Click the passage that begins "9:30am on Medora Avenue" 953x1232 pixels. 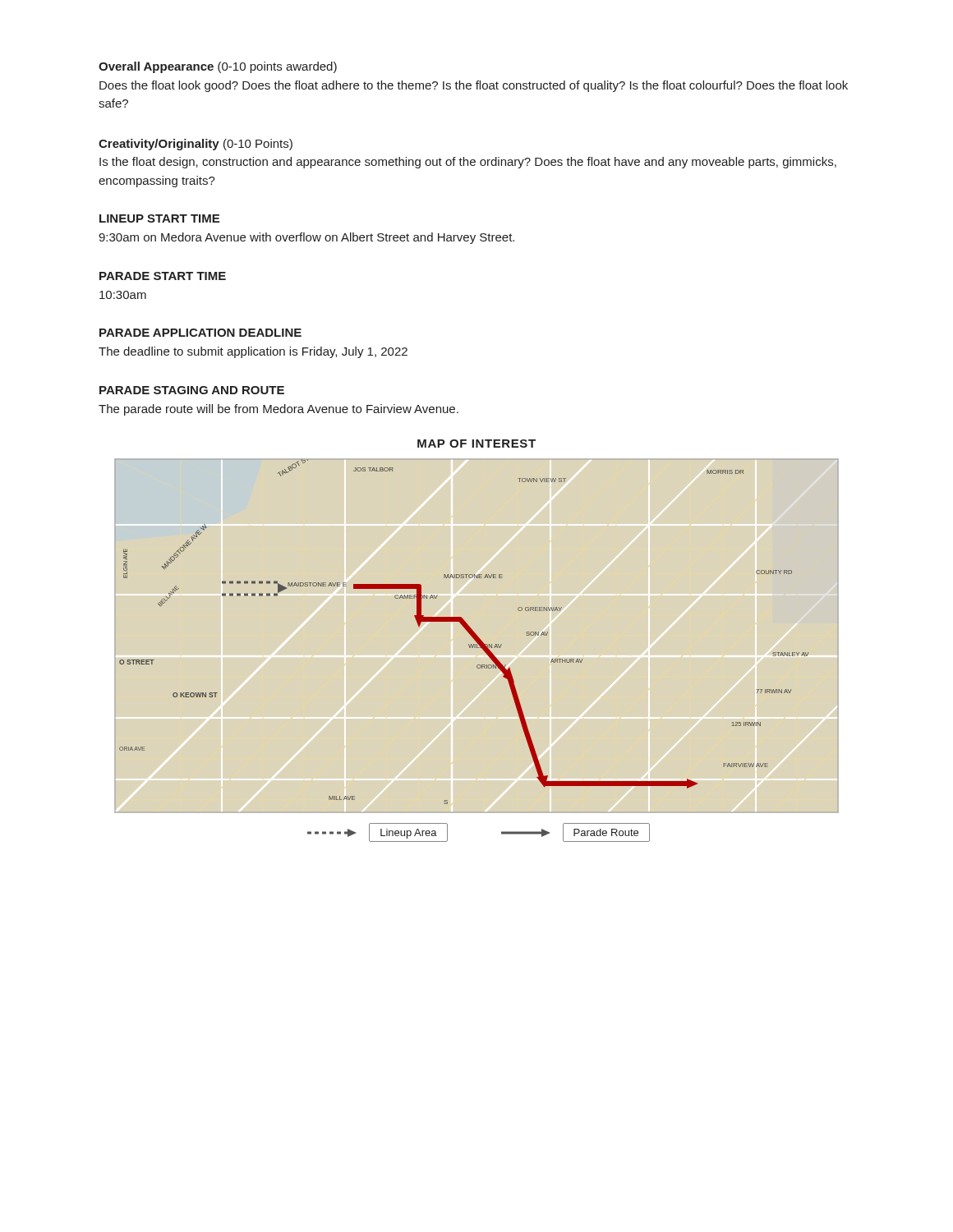click(x=476, y=238)
